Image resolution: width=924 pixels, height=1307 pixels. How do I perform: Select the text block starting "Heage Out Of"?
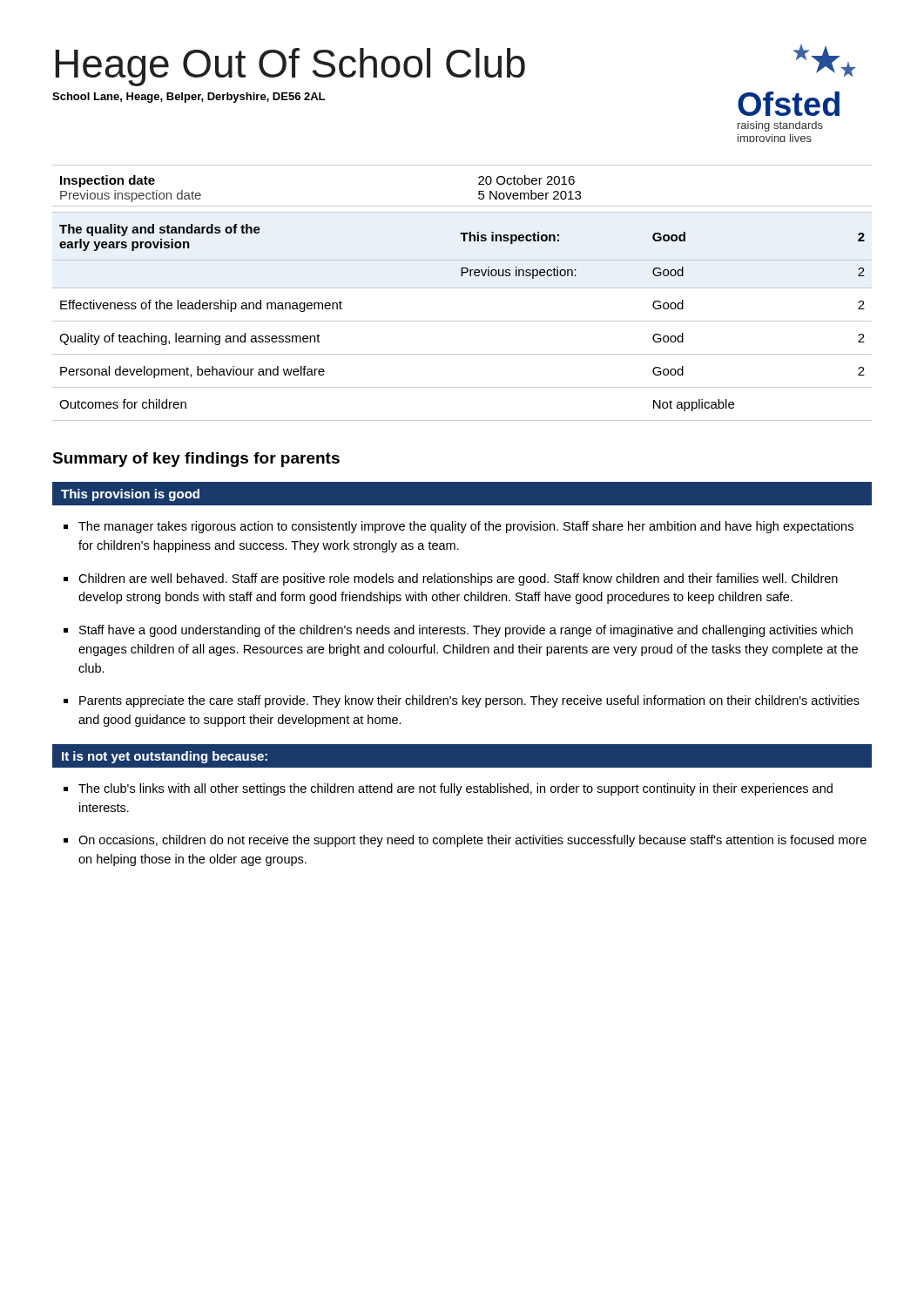click(392, 72)
